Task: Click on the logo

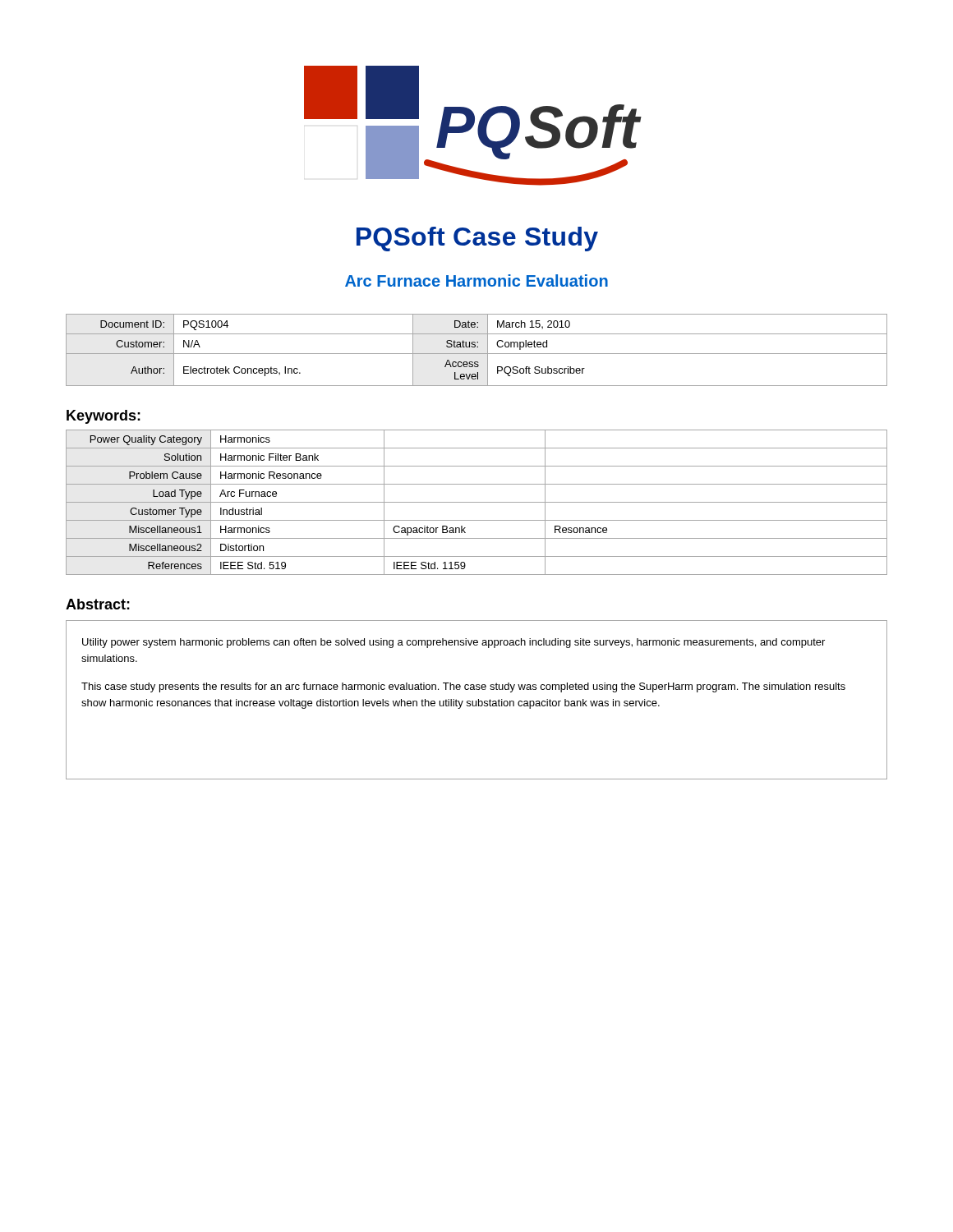Action: point(476,131)
